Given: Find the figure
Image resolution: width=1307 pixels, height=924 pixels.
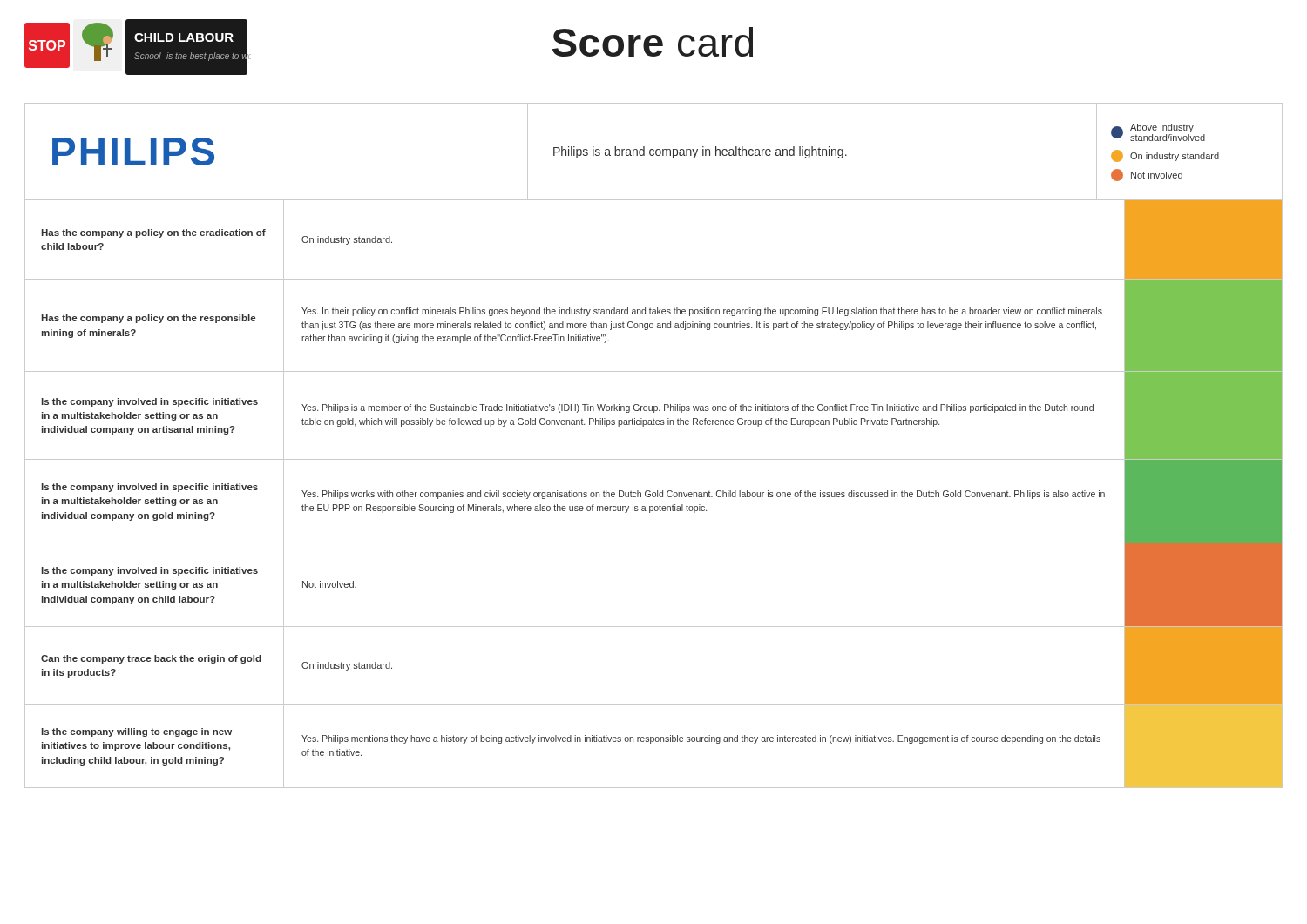Looking at the screenshot, I should (x=138, y=47).
